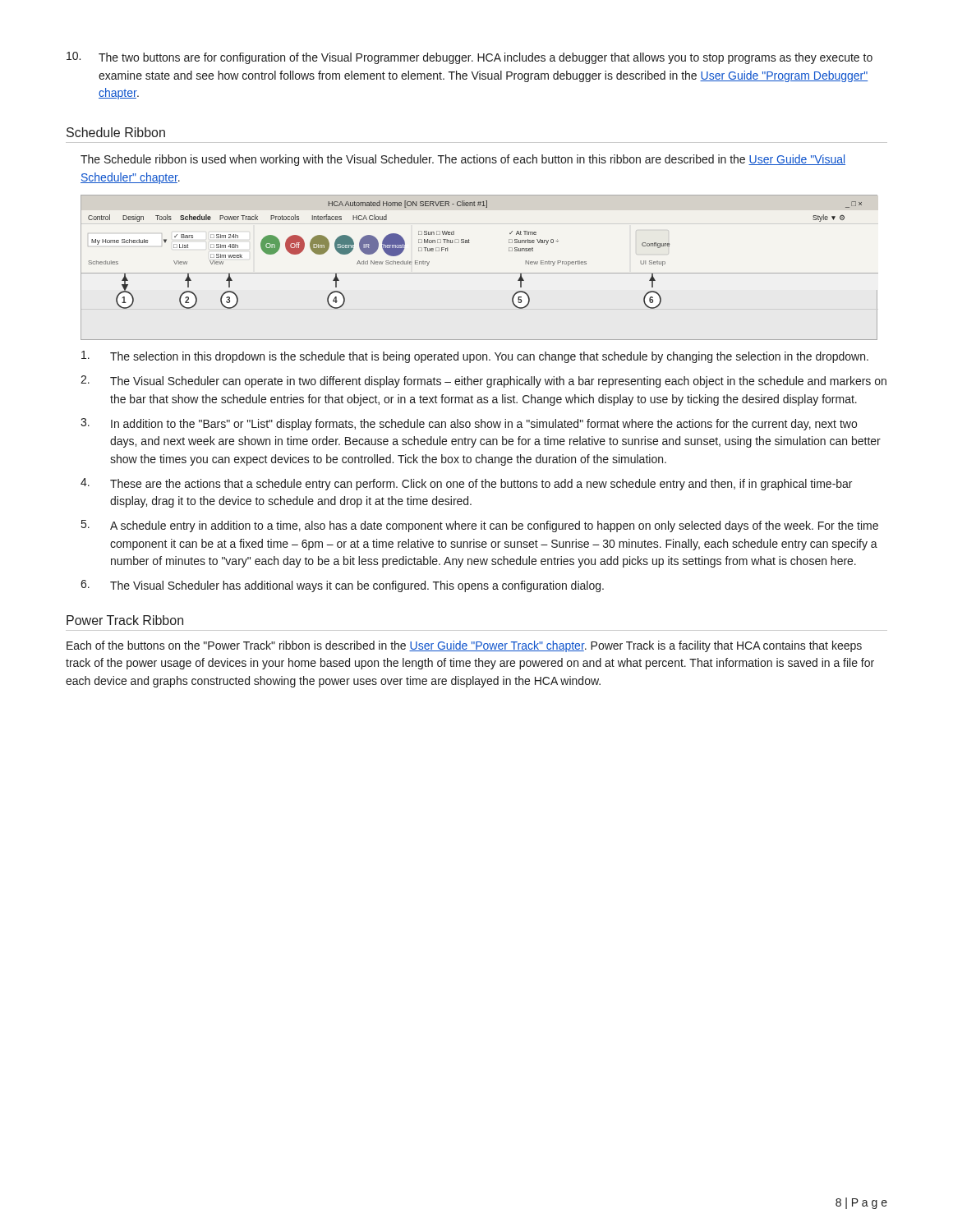Screen dimensions: 1232x953
Task: Find the list item containing "4. These are the actions that a schedule"
Action: tap(484, 493)
